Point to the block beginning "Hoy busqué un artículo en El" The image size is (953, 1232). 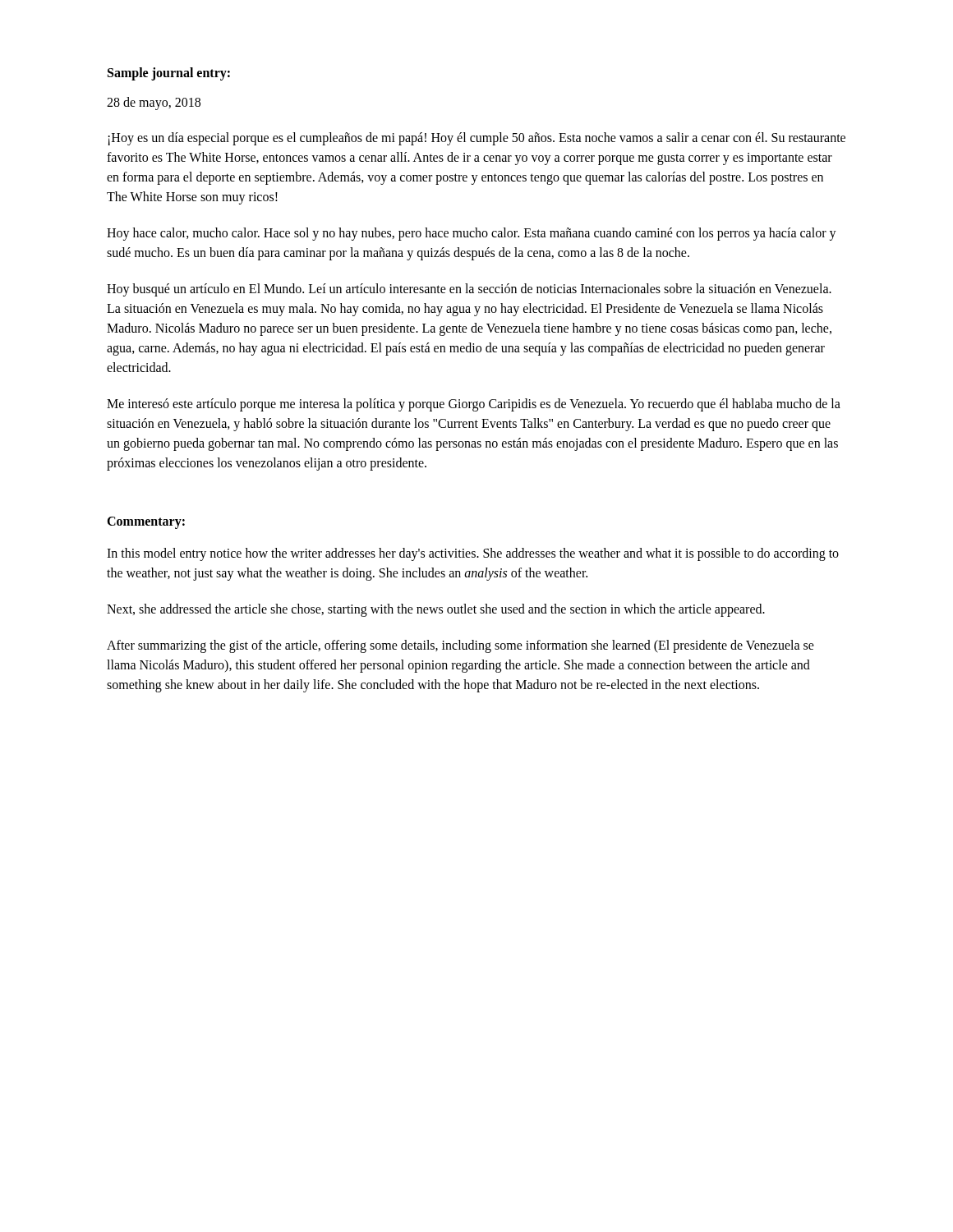(x=469, y=328)
